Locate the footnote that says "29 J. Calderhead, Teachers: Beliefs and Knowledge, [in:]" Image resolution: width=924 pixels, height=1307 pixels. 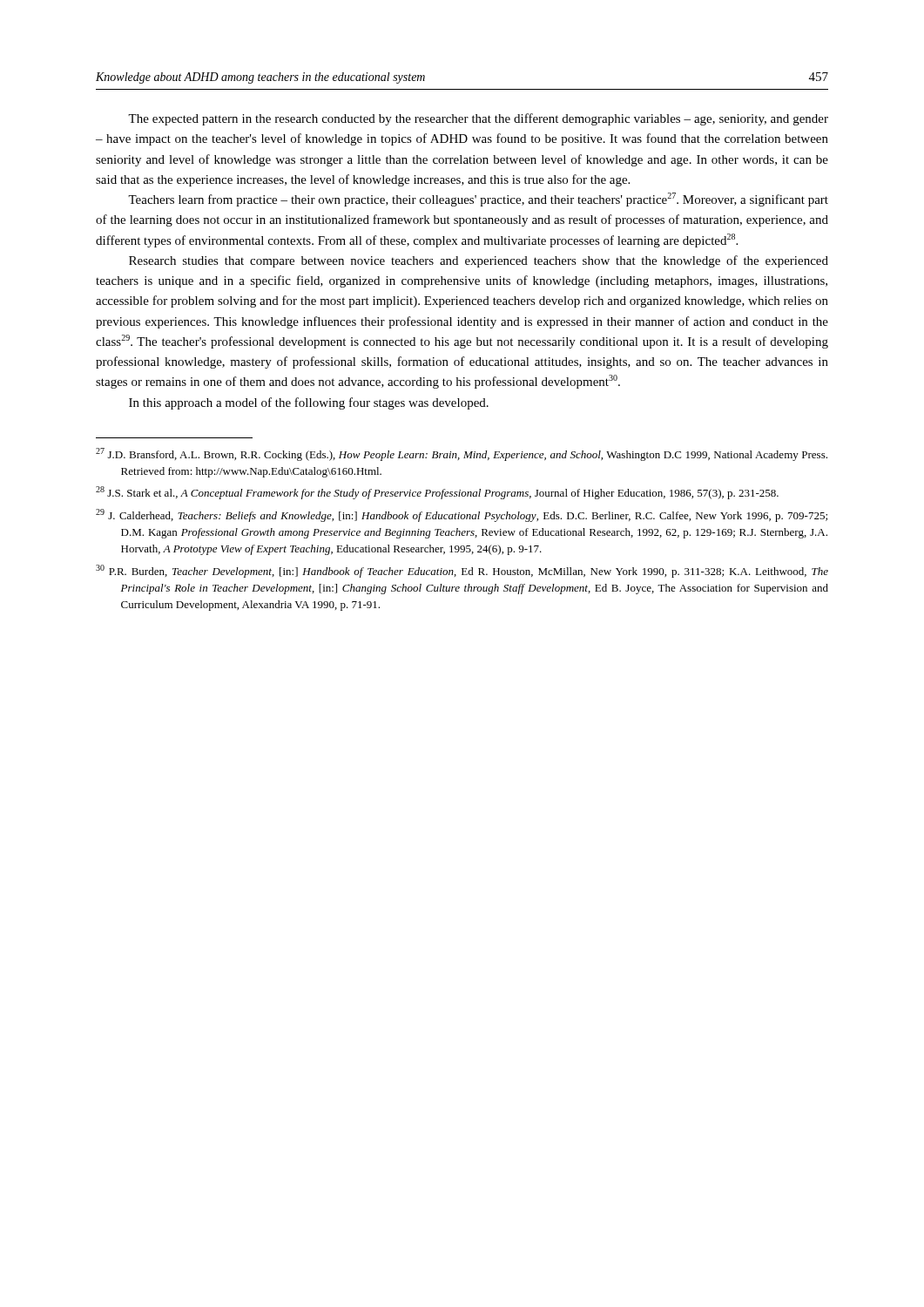click(462, 532)
